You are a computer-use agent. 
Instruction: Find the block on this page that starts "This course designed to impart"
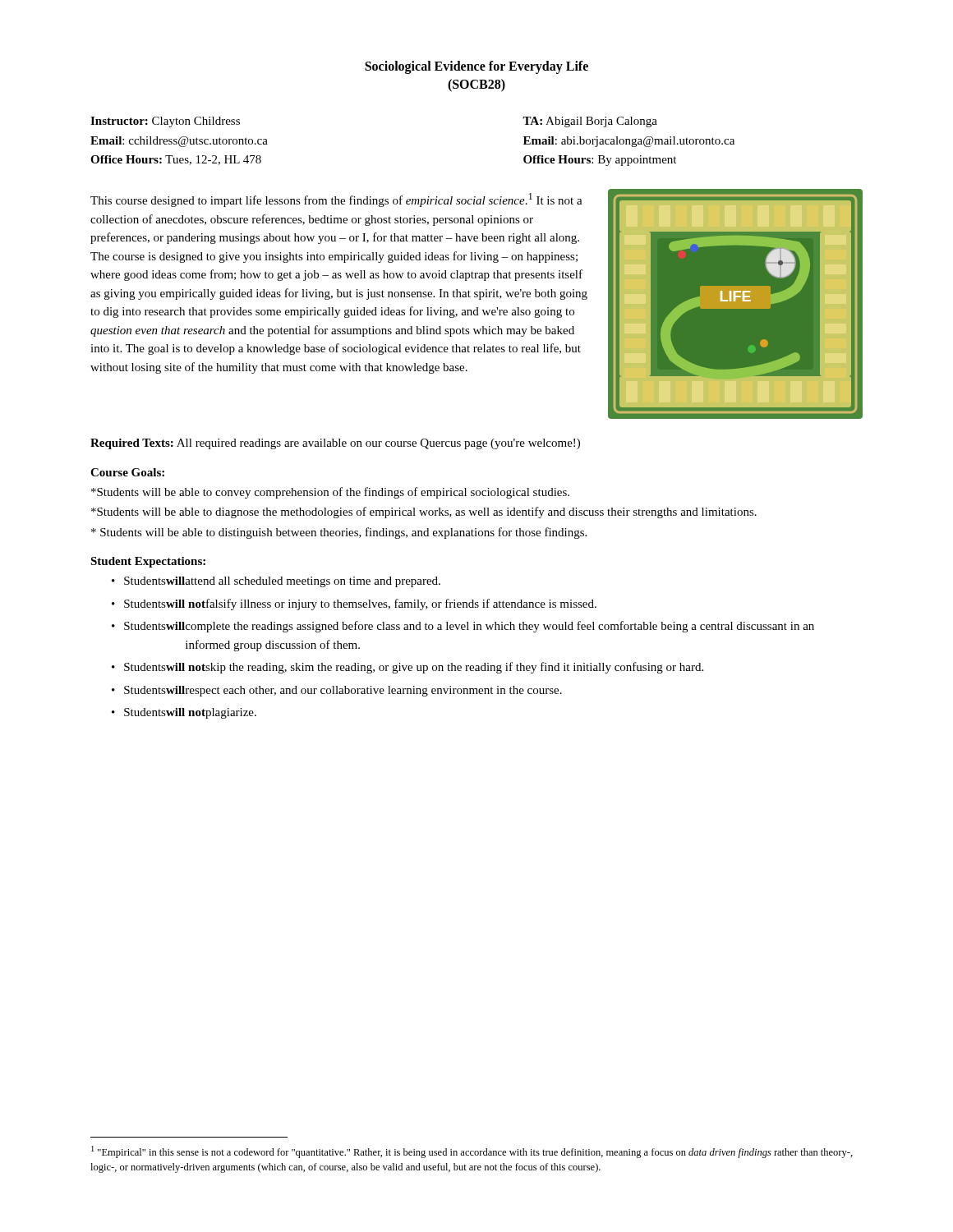click(340, 283)
